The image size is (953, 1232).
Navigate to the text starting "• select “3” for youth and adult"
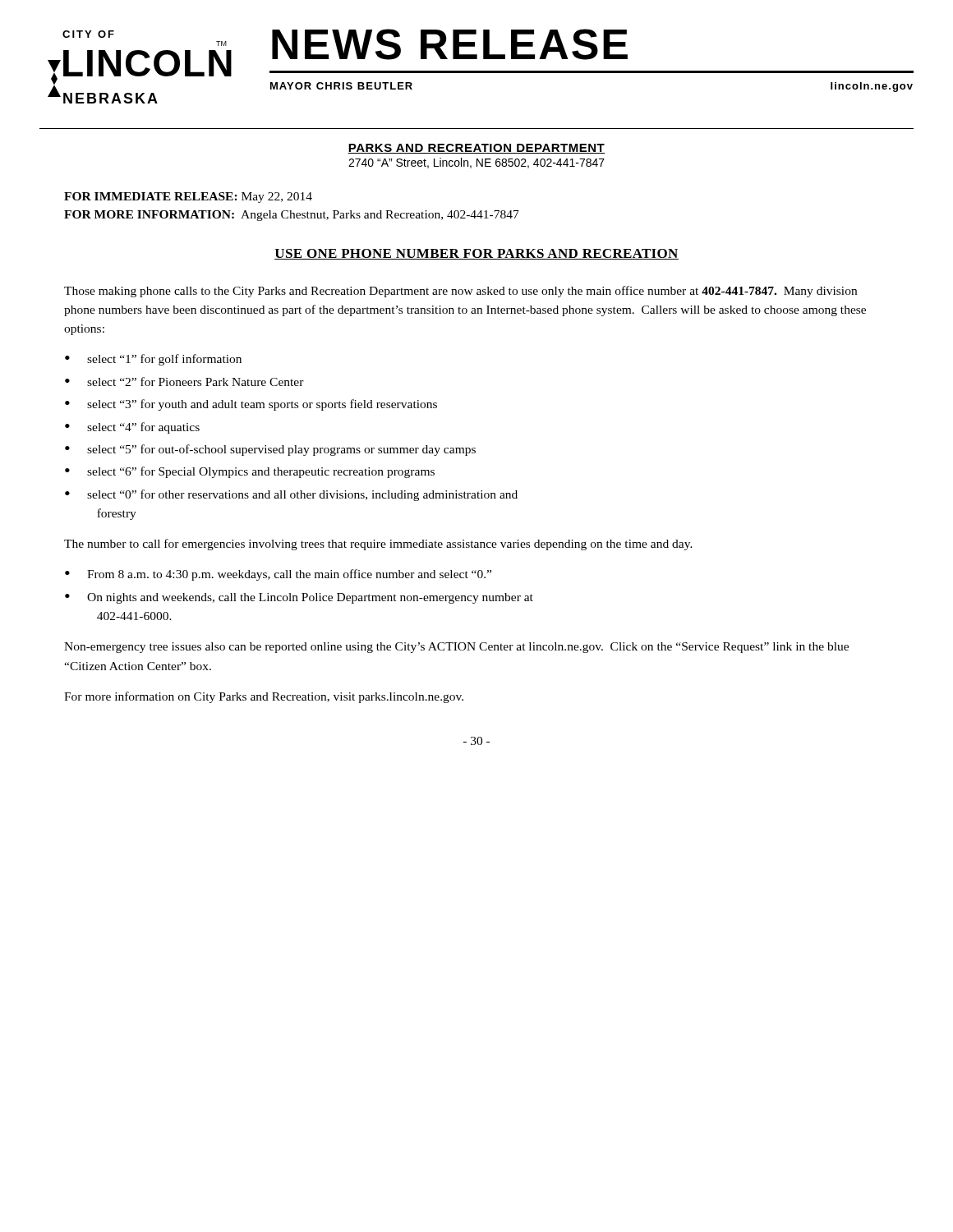point(251,405)
